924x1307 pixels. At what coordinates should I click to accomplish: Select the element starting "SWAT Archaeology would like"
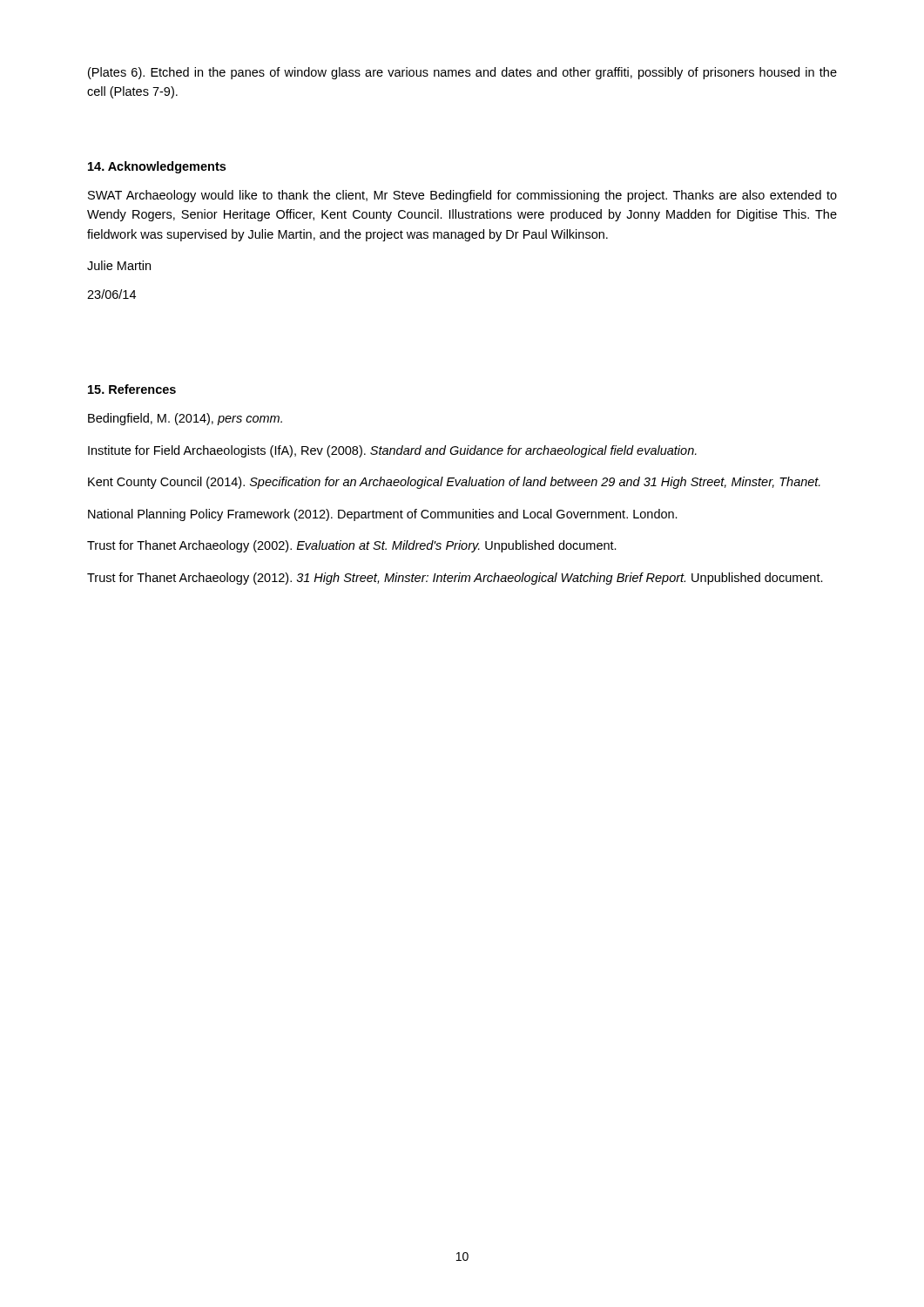coord(462,215)
